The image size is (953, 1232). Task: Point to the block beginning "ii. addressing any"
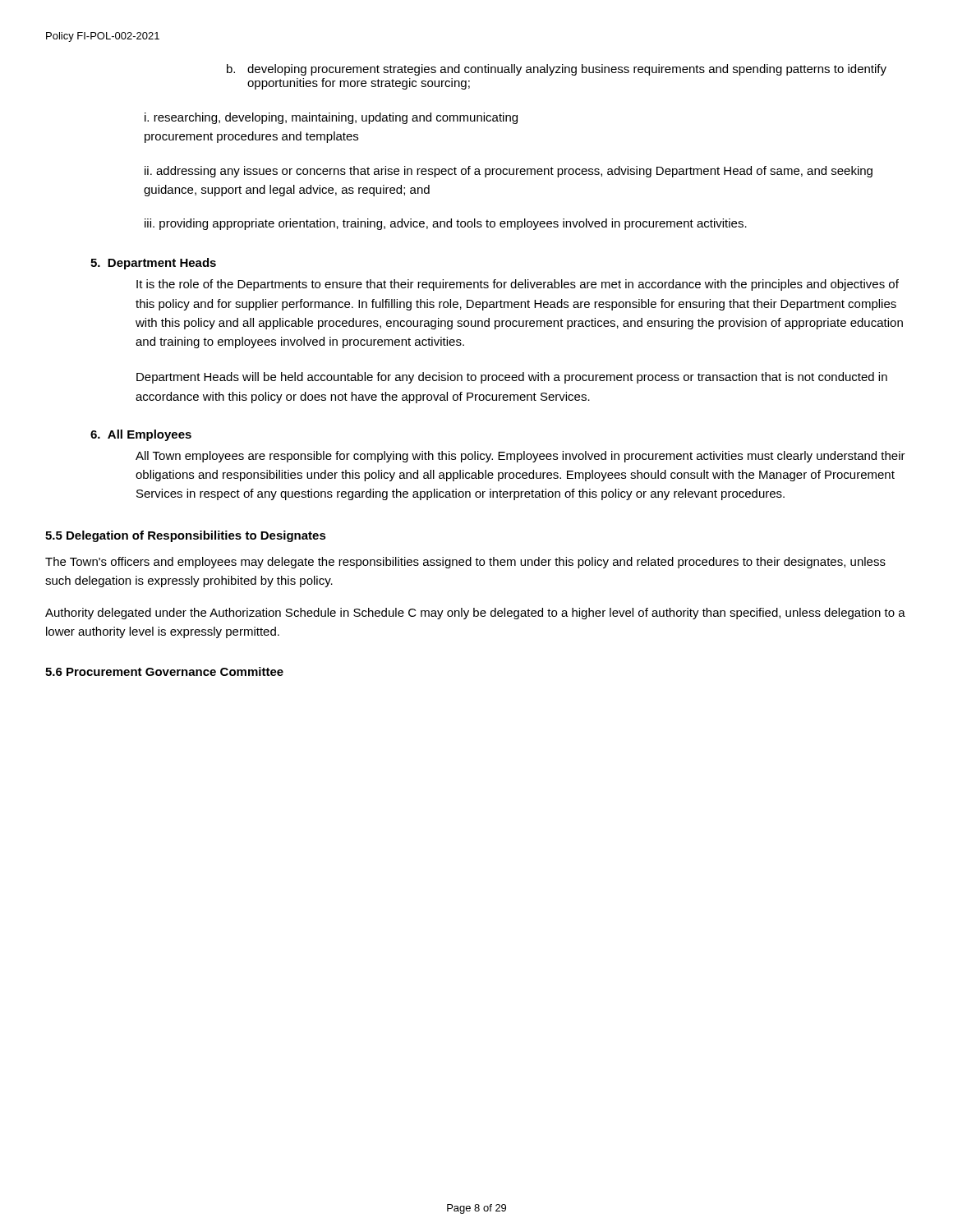click(x=509, y=180)
